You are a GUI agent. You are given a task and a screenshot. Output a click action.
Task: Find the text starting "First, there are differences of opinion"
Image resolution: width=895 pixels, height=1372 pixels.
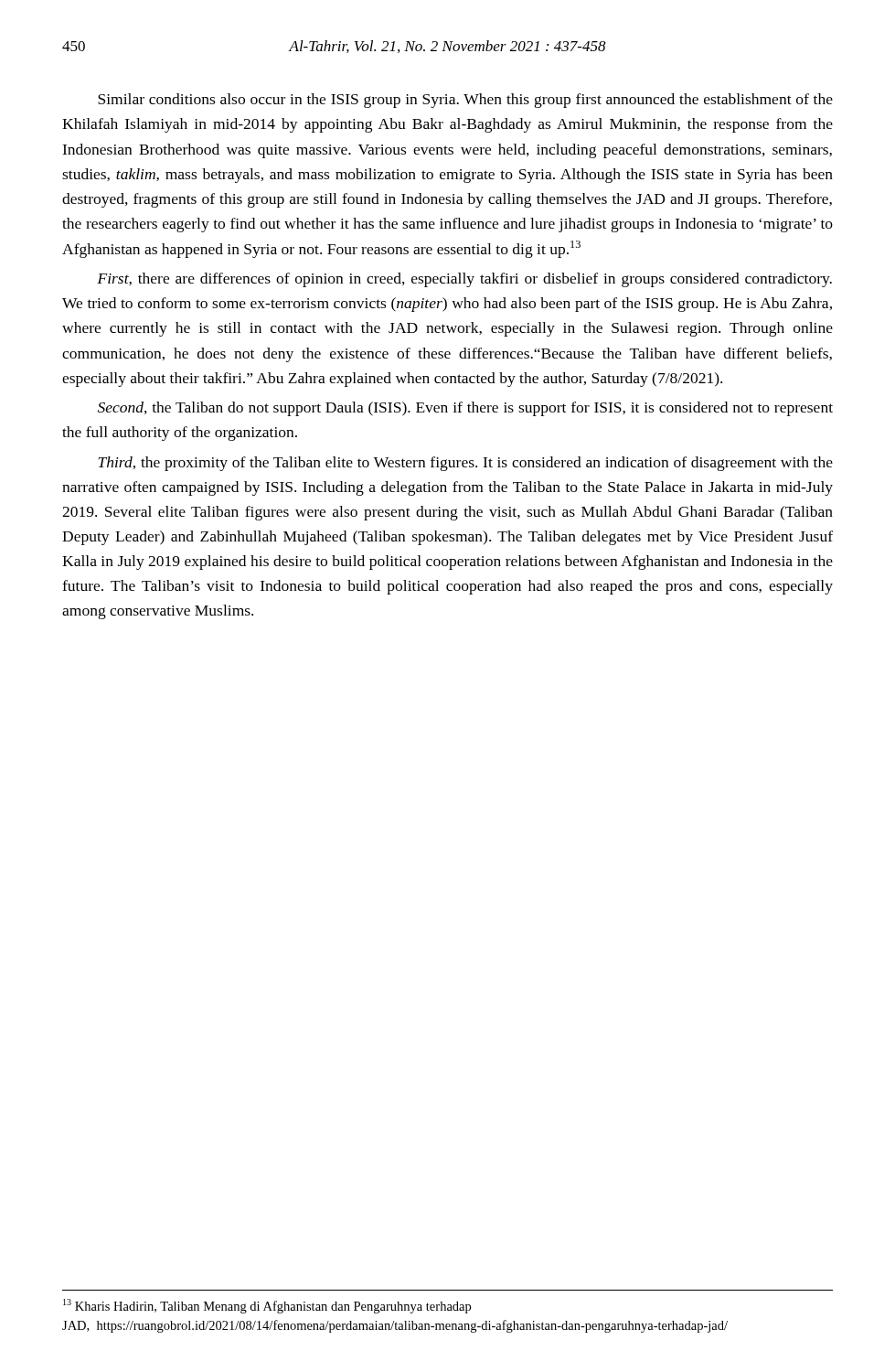tap(448, 328)
